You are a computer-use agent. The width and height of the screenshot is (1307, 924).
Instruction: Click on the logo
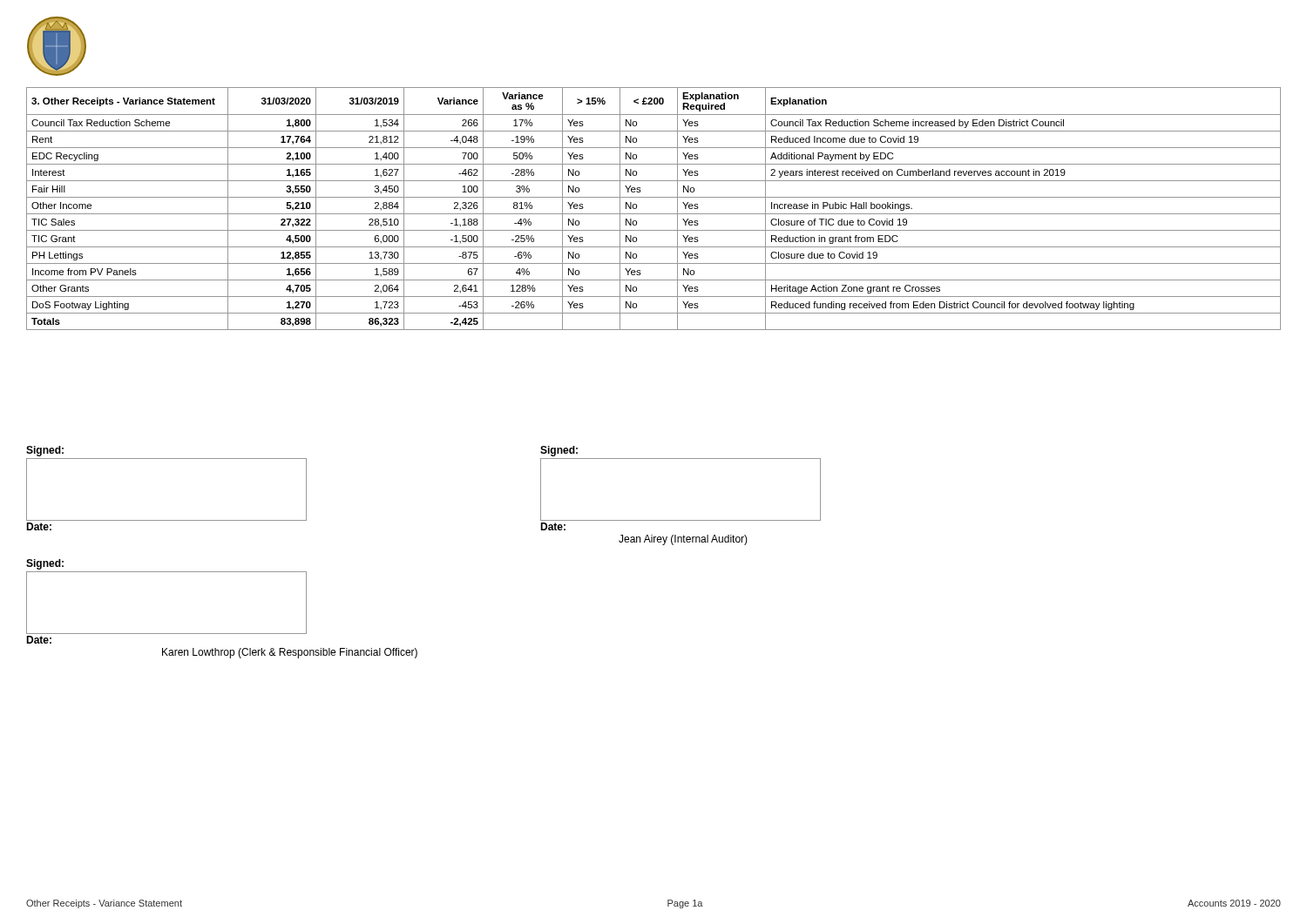[57, 46]
